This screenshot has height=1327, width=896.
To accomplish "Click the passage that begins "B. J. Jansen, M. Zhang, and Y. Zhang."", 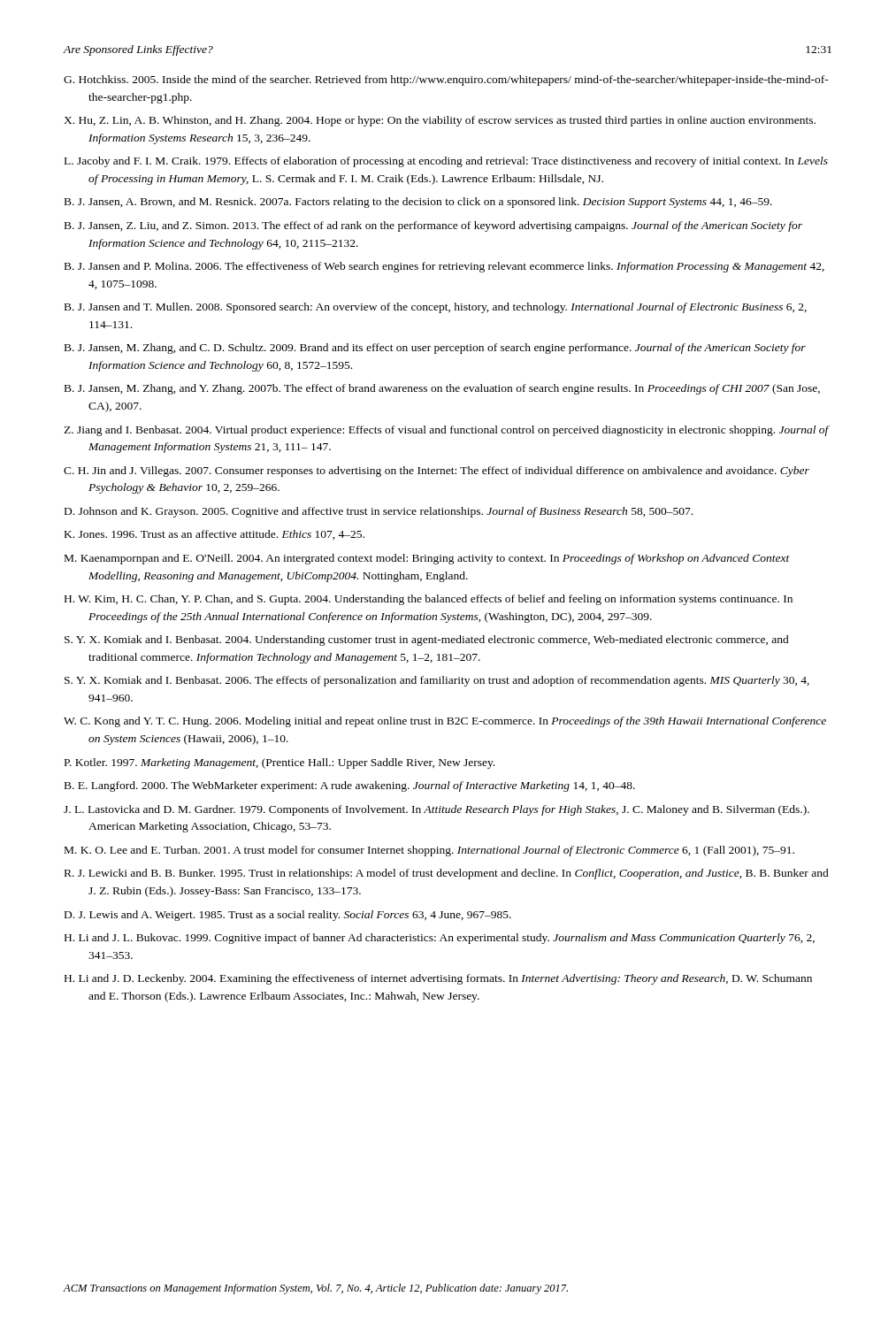I will pyautogui.click(x=442, y=397).
